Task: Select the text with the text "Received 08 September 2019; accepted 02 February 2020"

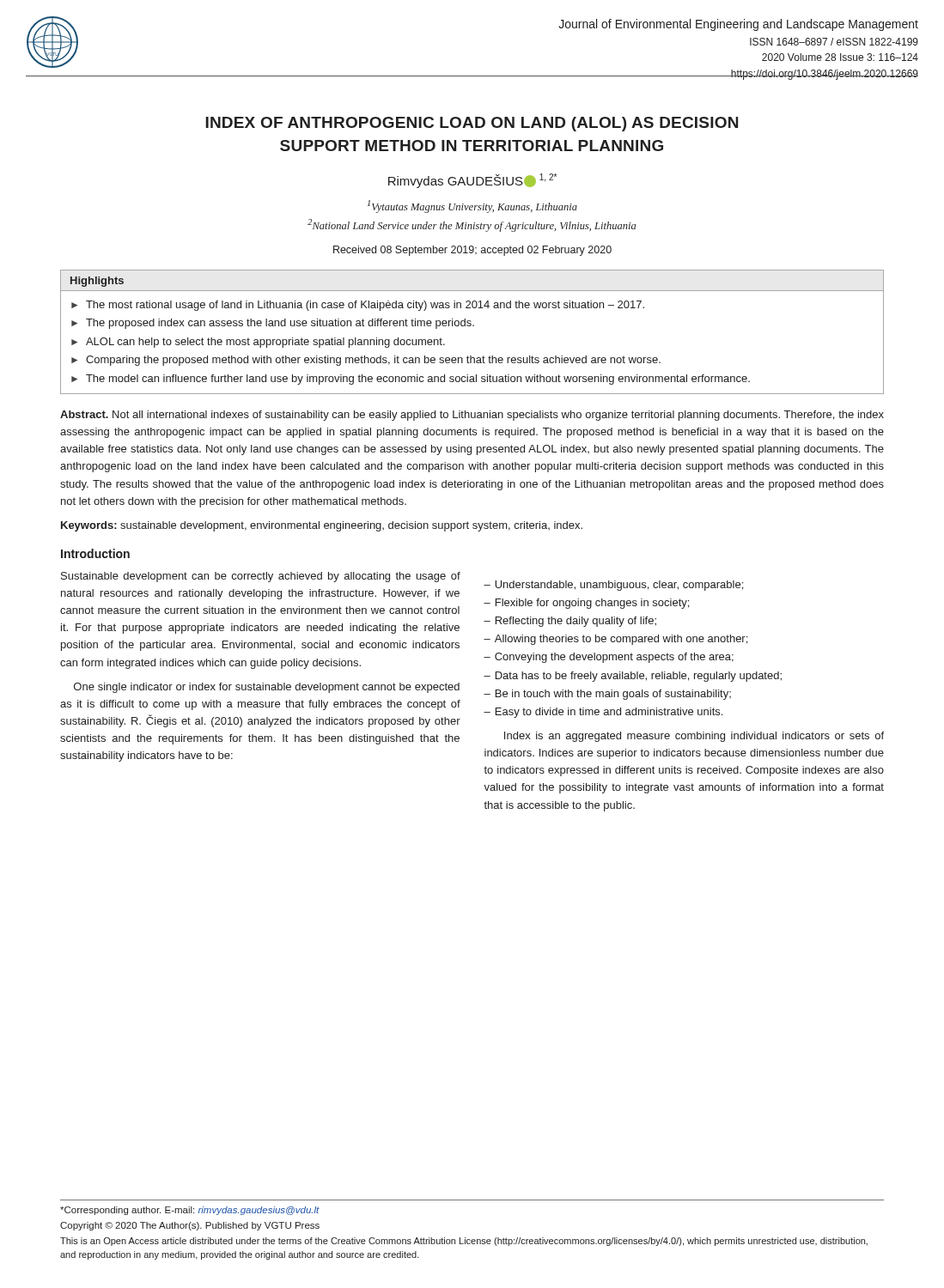Action: click(472, 249)
